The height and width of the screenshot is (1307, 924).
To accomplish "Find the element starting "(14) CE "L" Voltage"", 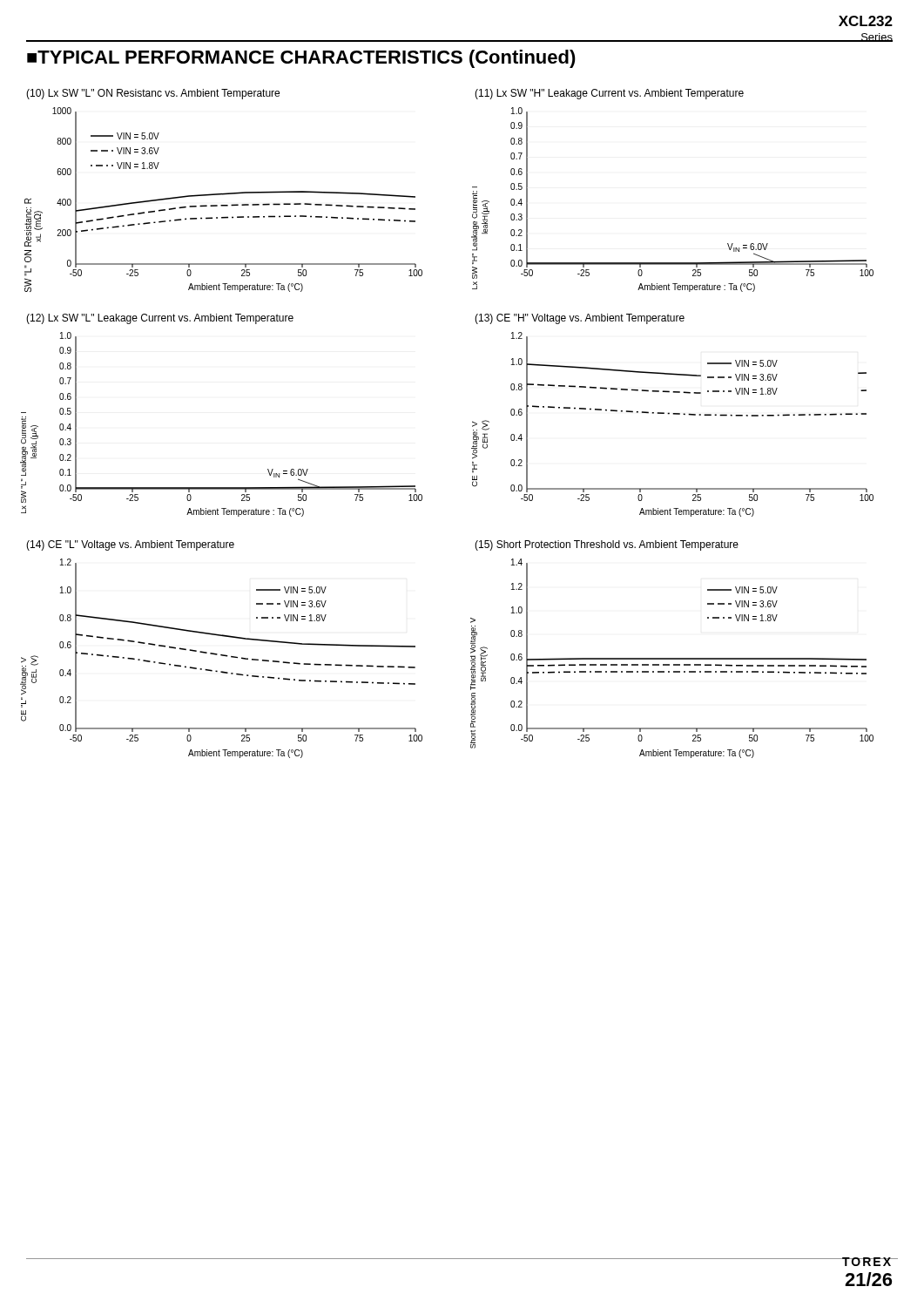I will 130,545.
